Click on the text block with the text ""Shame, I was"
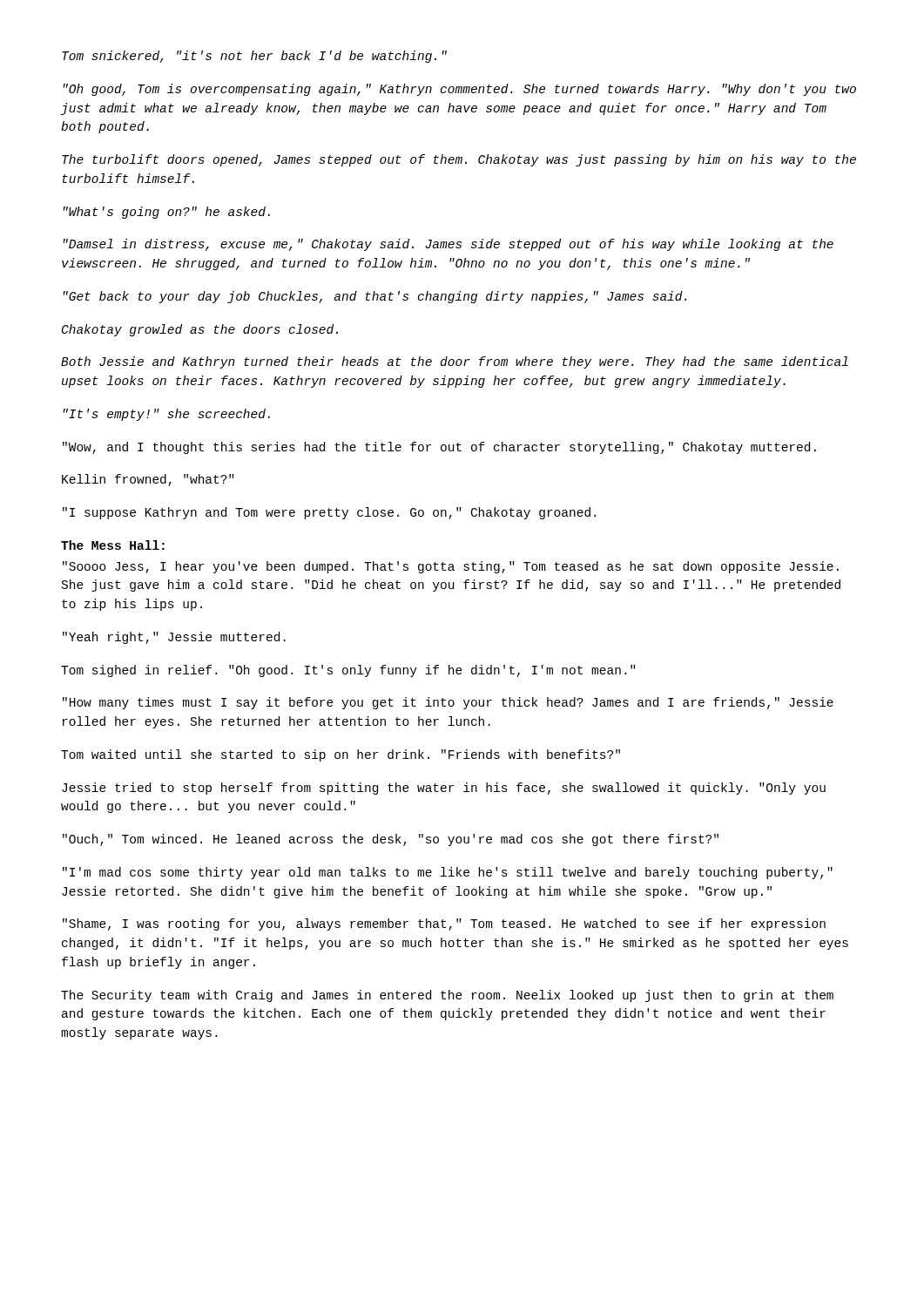Screen dimensions: 1307x924 455,944
